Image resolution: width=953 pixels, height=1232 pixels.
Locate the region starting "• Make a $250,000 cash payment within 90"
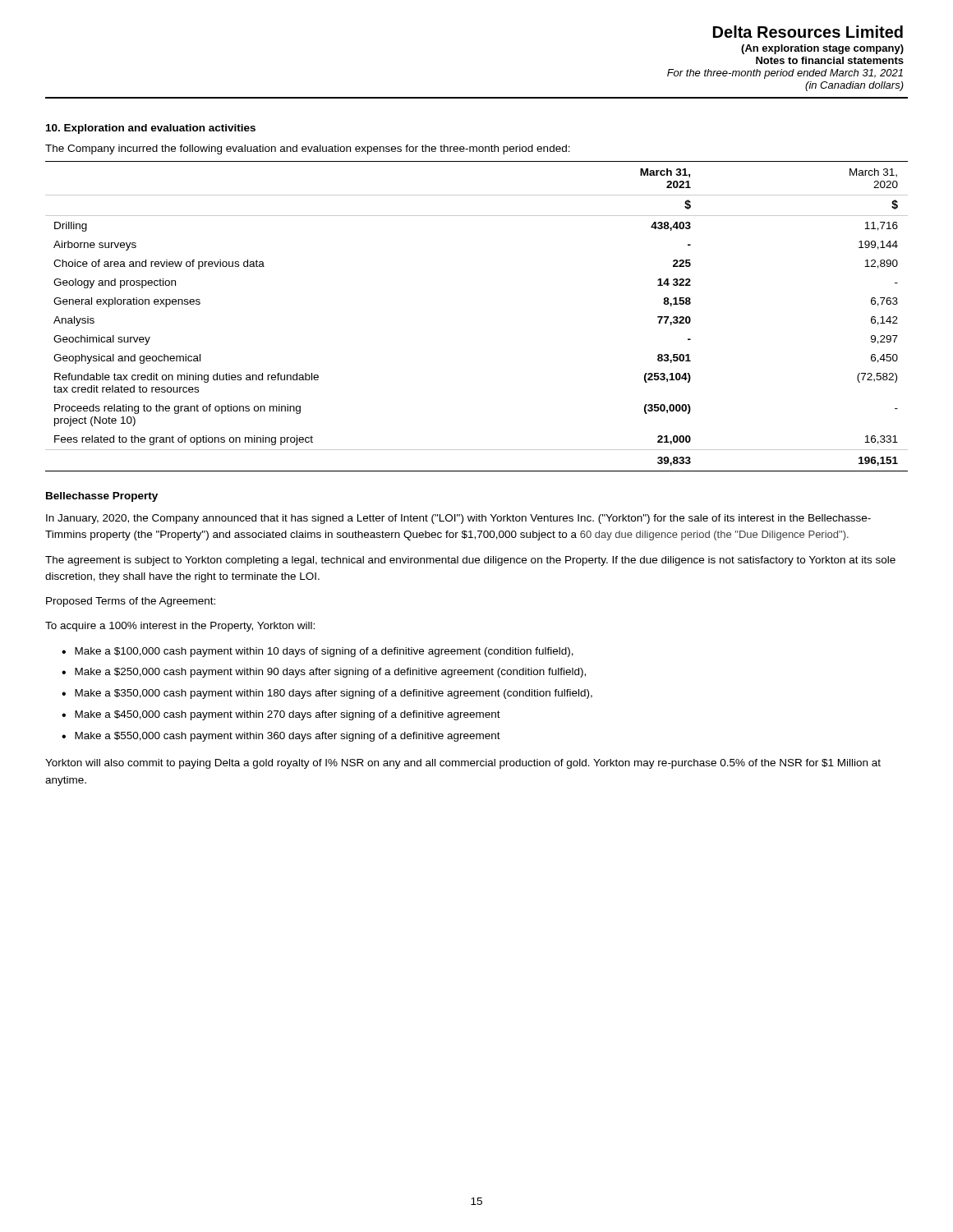[324, 673]
